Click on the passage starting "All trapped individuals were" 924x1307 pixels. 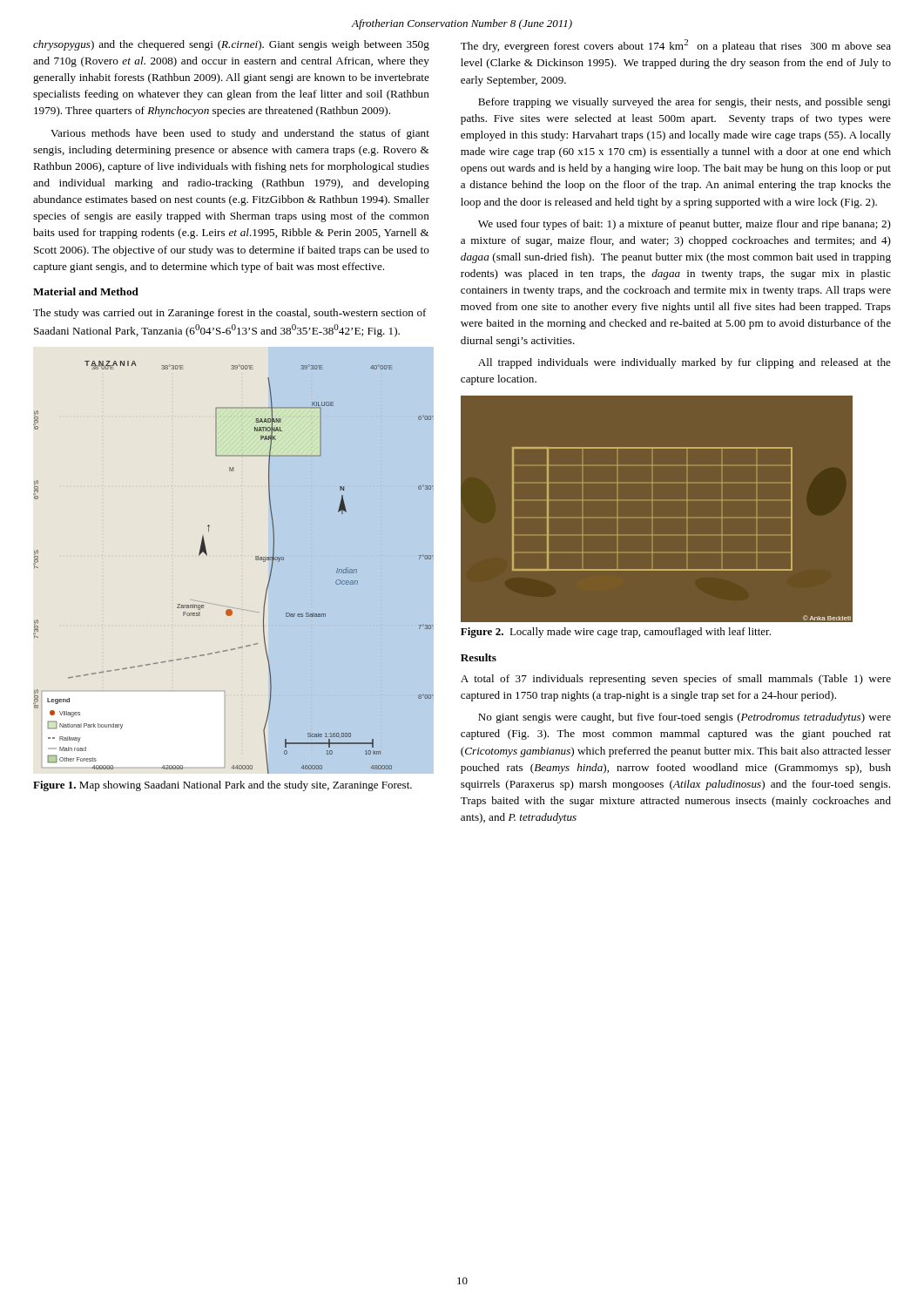pos(676,370)
